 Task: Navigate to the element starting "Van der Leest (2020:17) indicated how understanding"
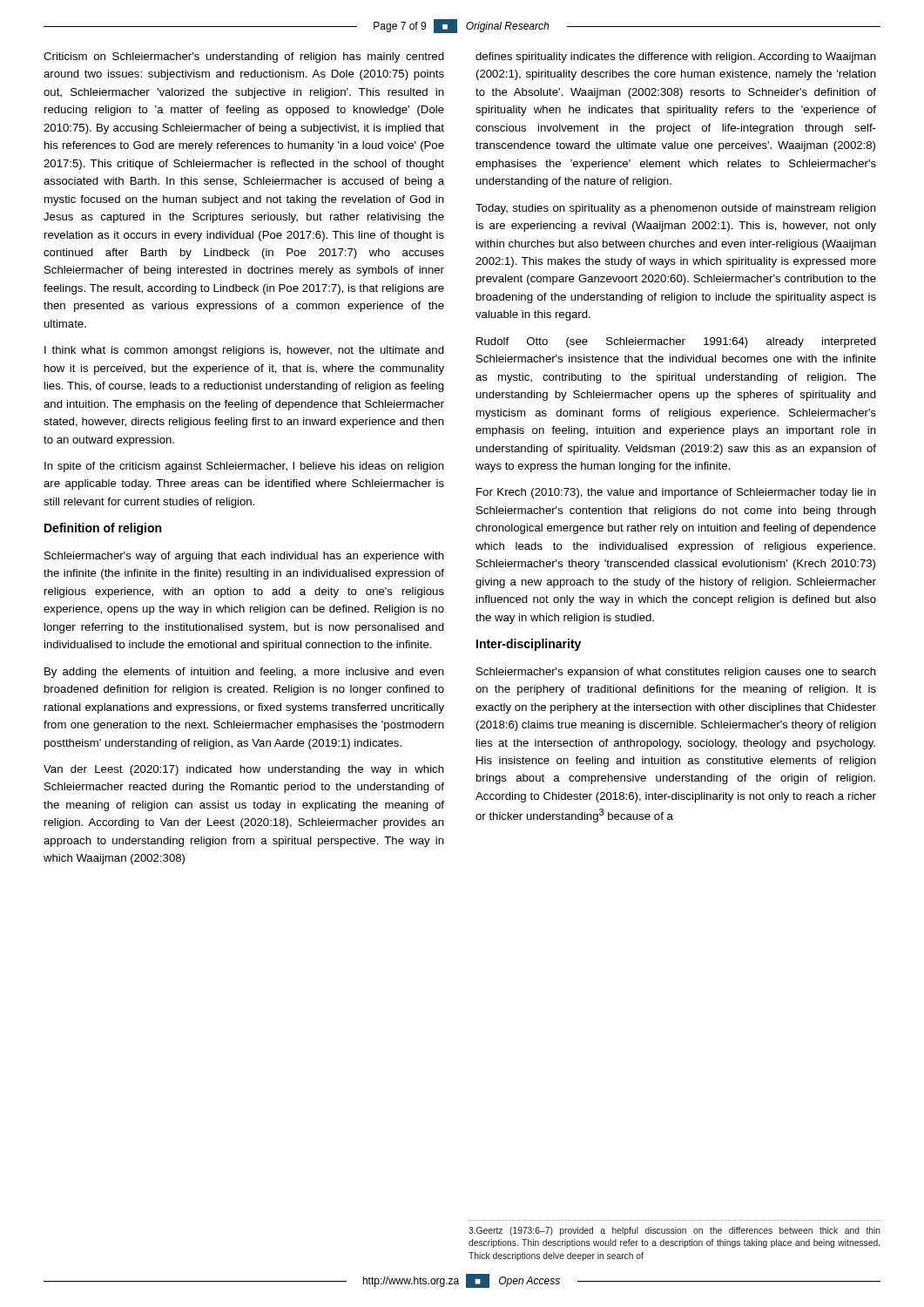244,814
